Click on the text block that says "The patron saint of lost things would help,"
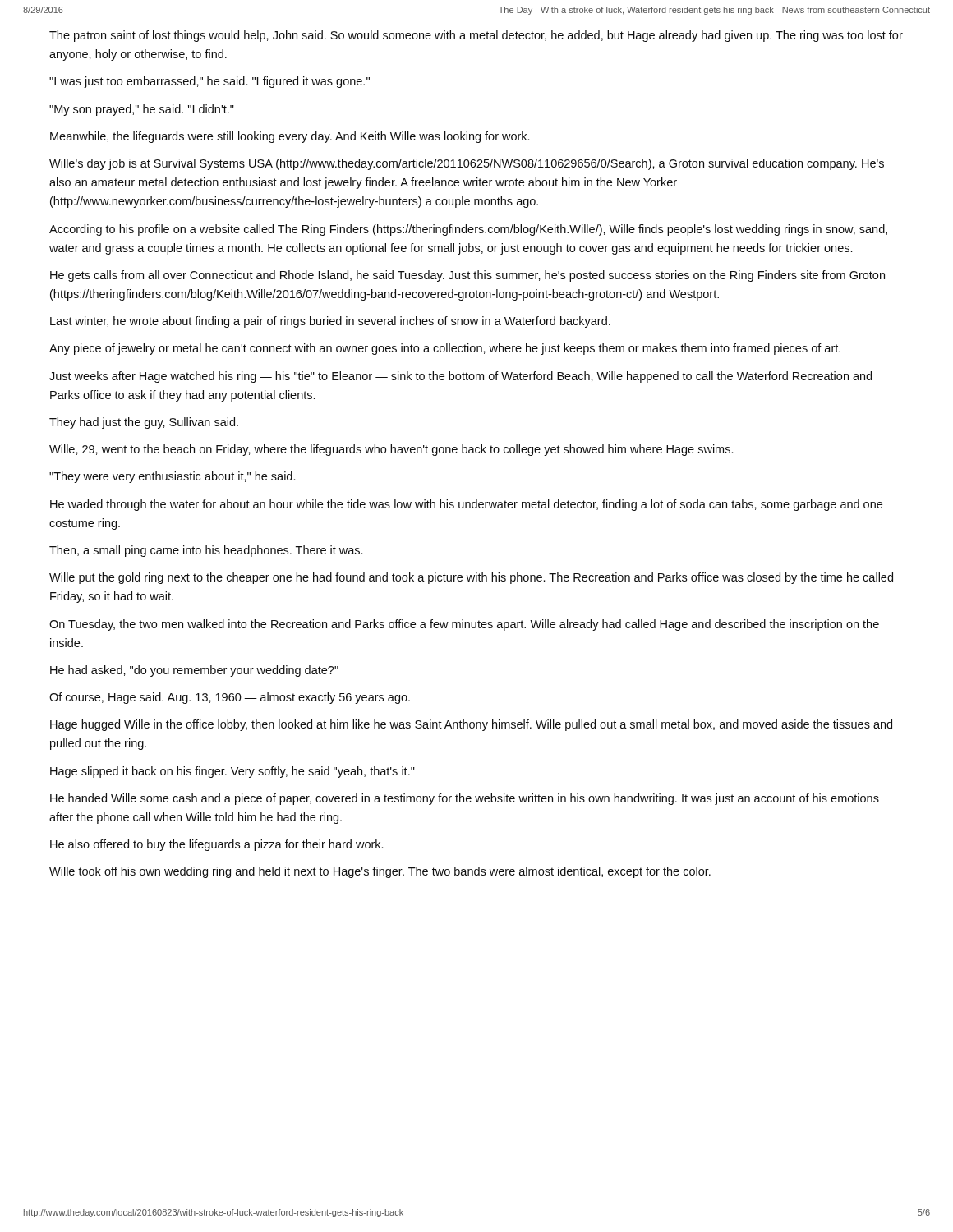Viewport: 953px width, 1232px height. (x=476, y=45)
